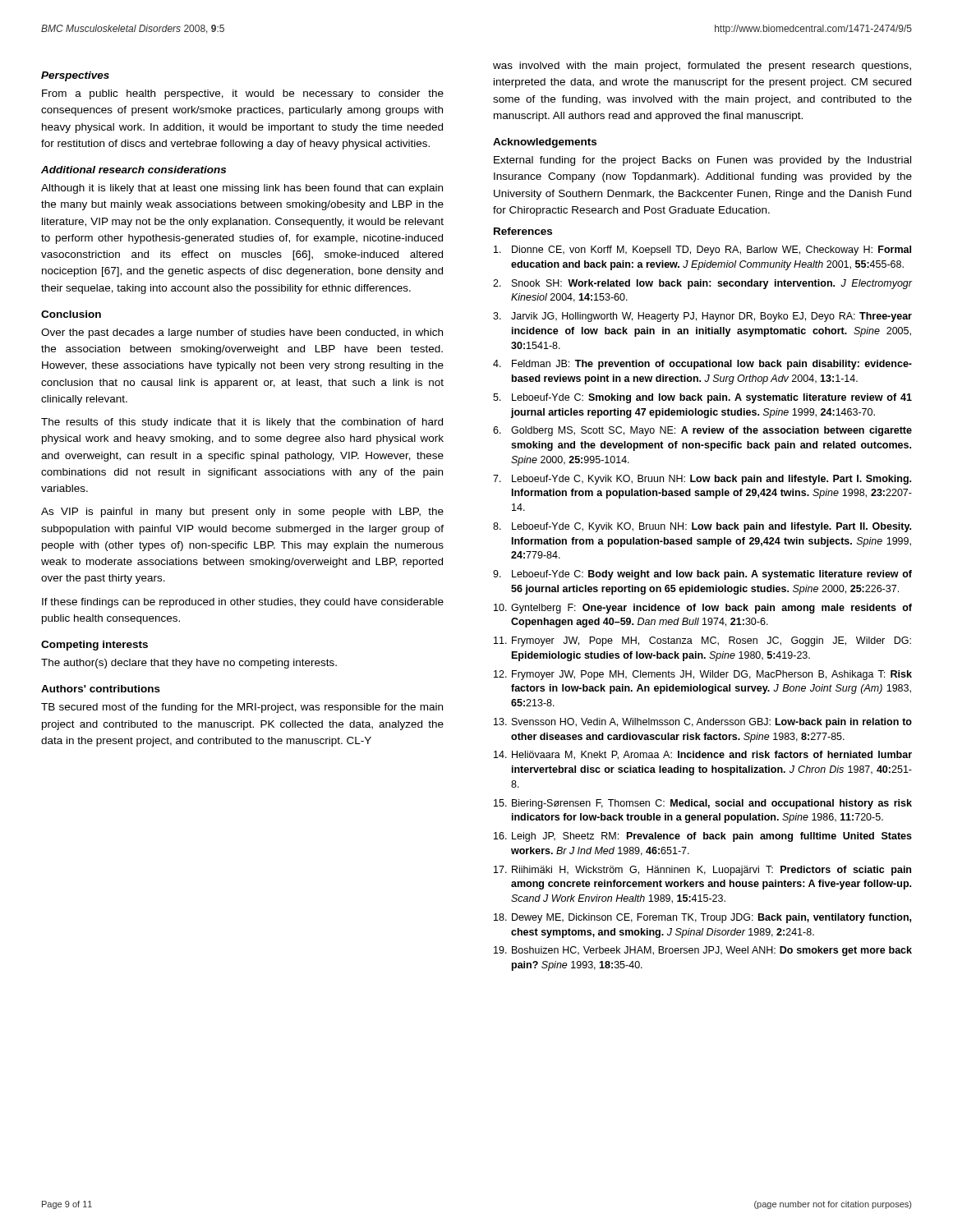This screenshot has height=1232, width=953.
Task: Click the passage that begins "Over the past decades a"
Action: click(242, 475)
